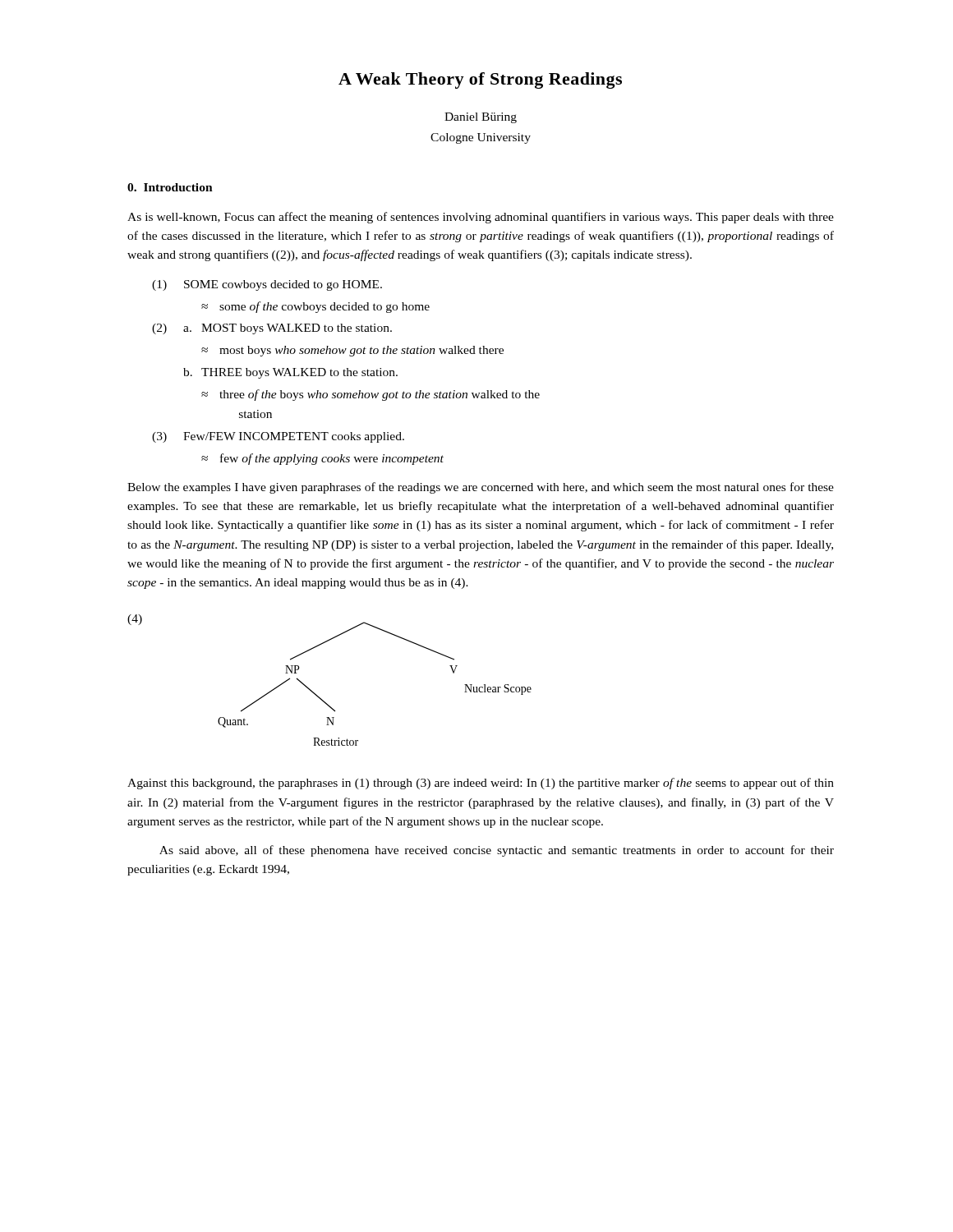Click on the text starting "Below the examples I have"
The image size is (953, 1232).
pos(481,534)
